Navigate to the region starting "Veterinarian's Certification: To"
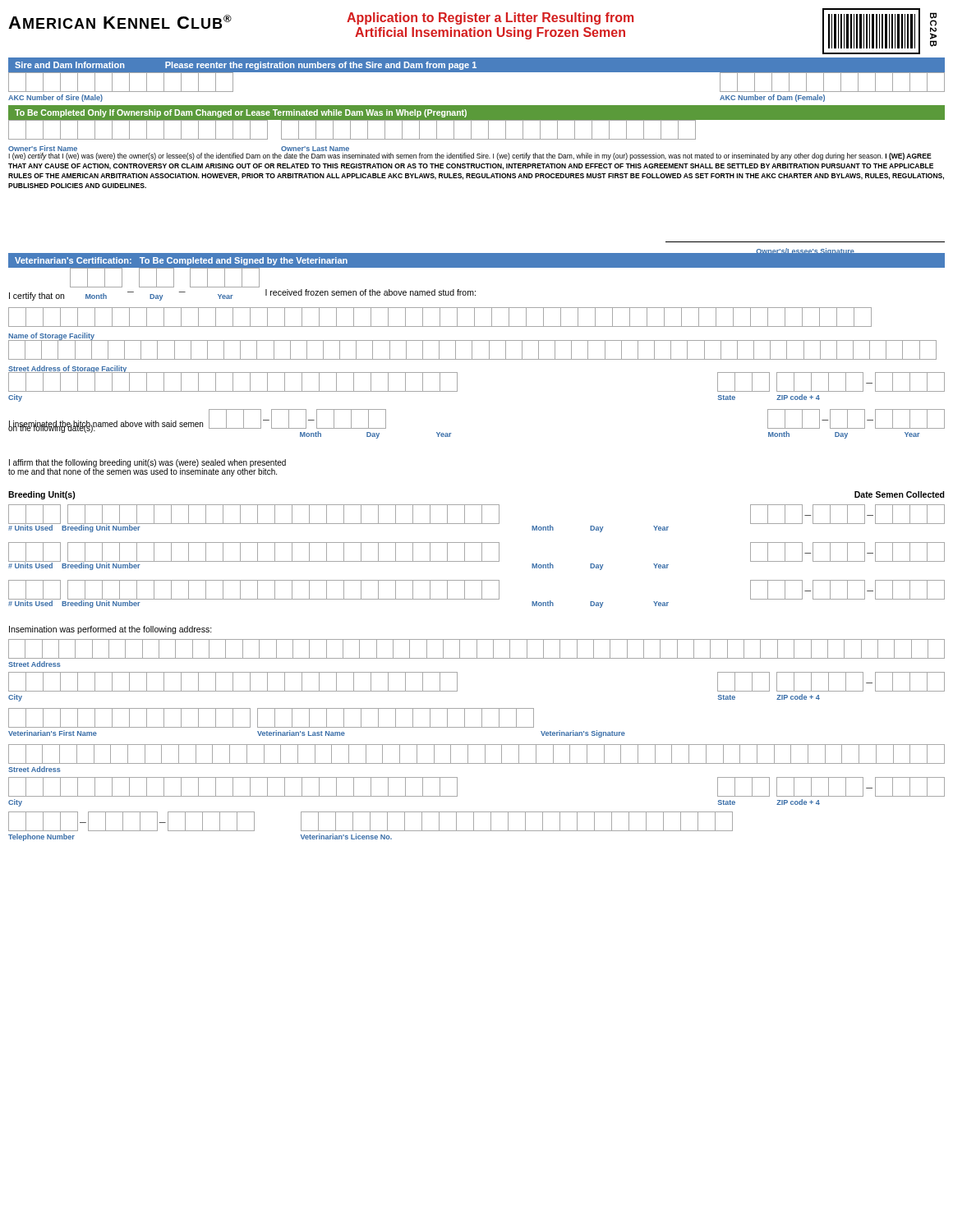 click(181, 260)
